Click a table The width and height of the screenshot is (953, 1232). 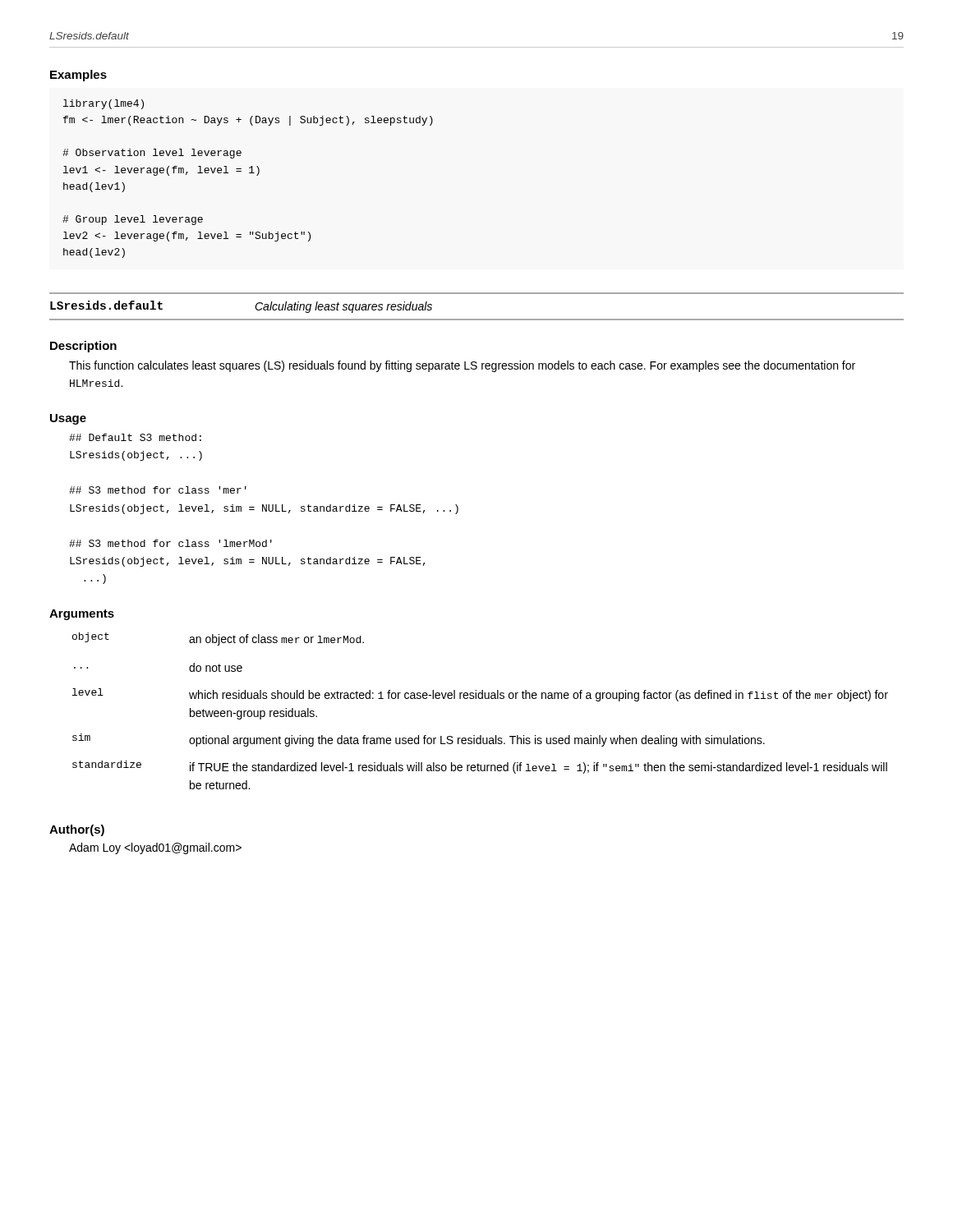click(x=476, y=716)
